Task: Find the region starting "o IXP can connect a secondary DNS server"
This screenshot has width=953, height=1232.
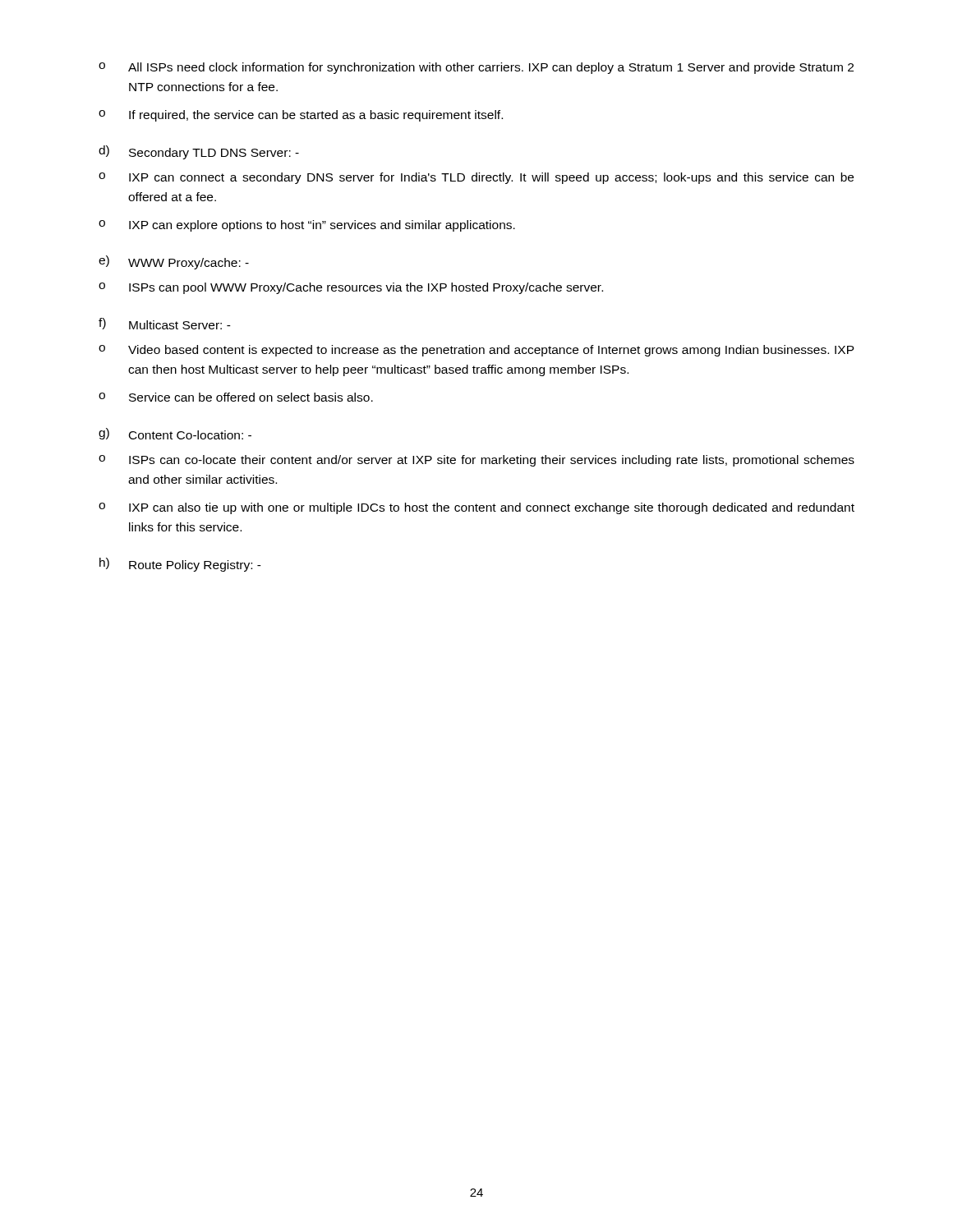Action: (476, 187)
